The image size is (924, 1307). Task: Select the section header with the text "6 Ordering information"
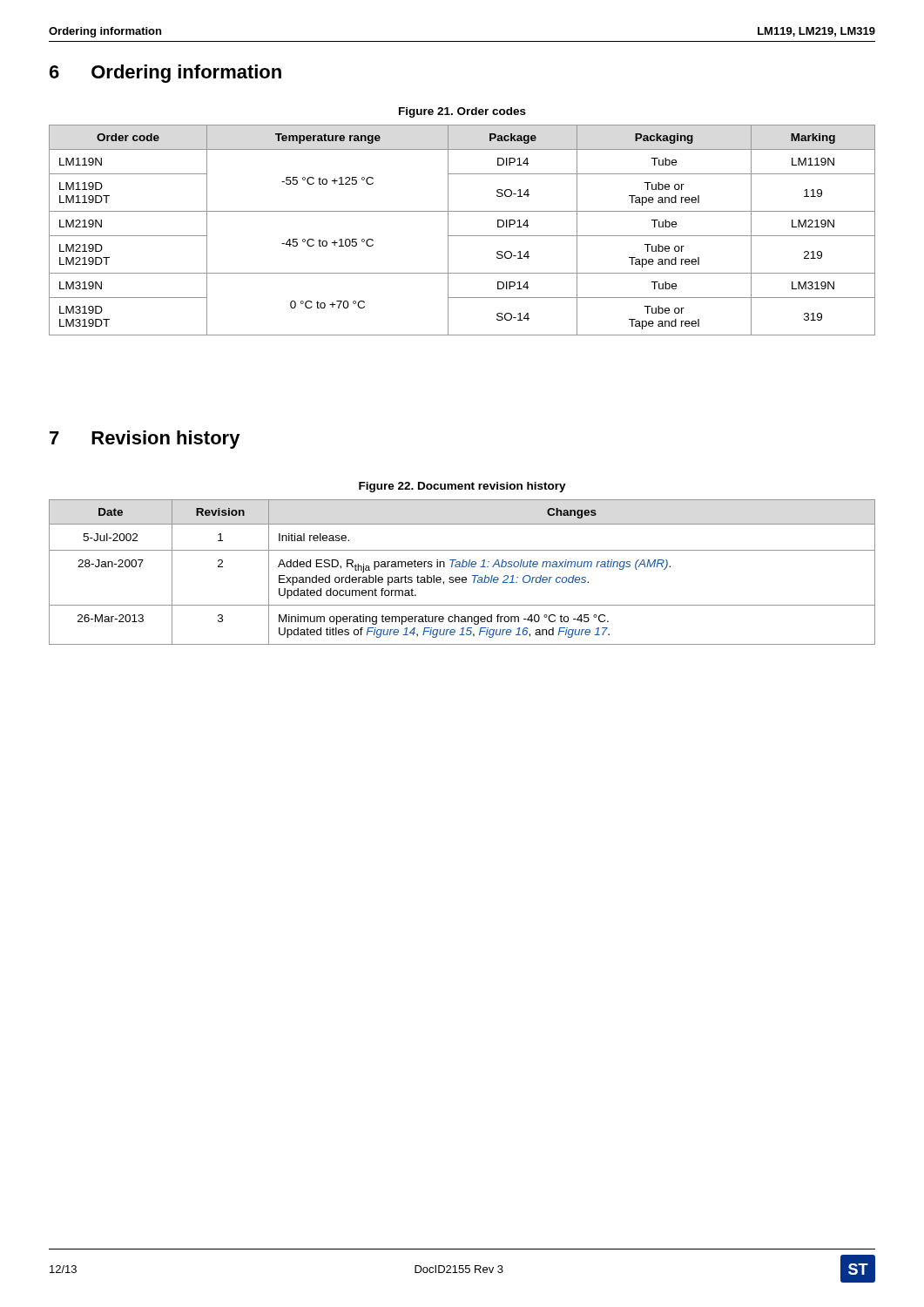pyautogui.click(x=166, y=72)
